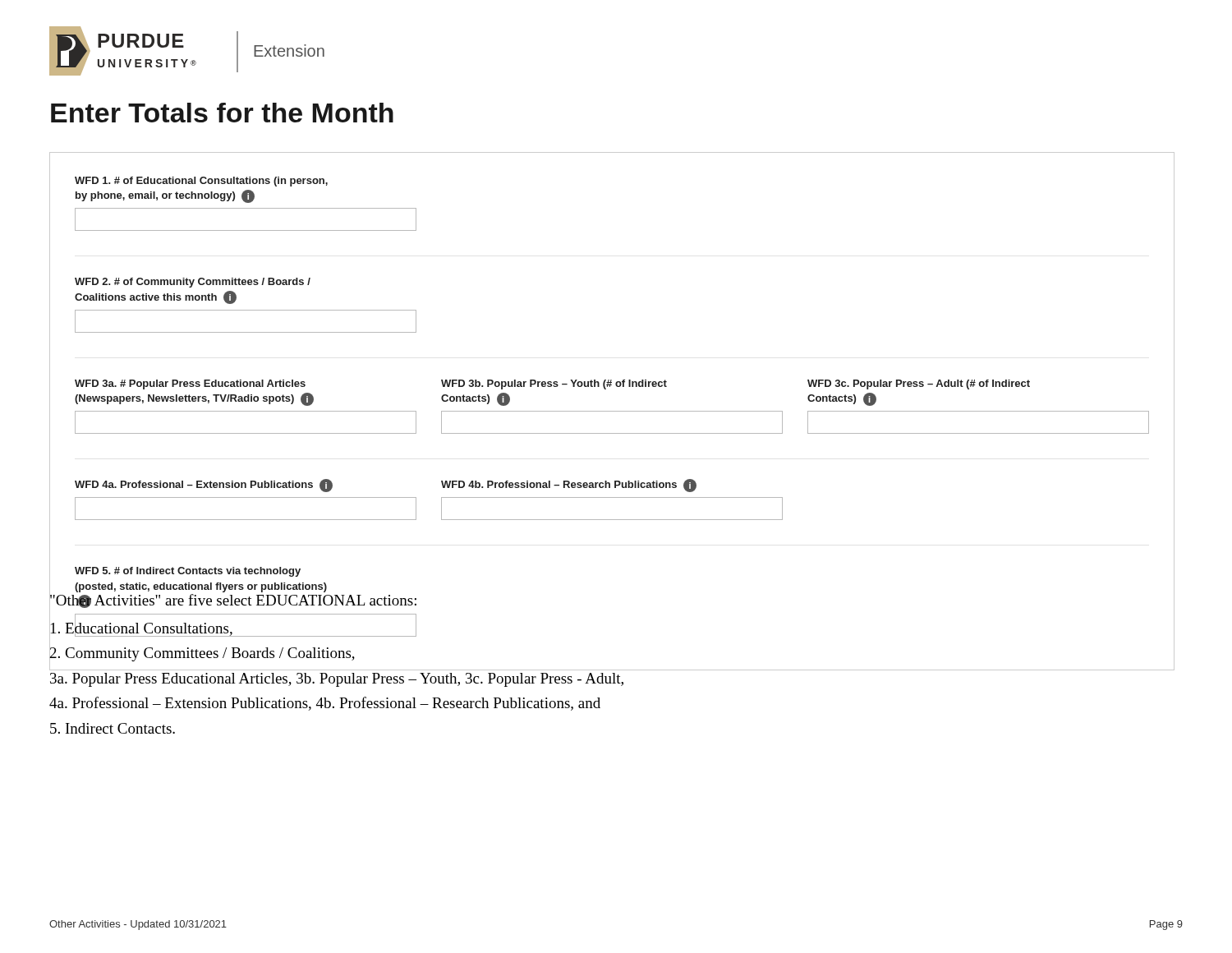Select the region starting "4a. Professional – Extension Publications, 4b. Professional –"

325,703
